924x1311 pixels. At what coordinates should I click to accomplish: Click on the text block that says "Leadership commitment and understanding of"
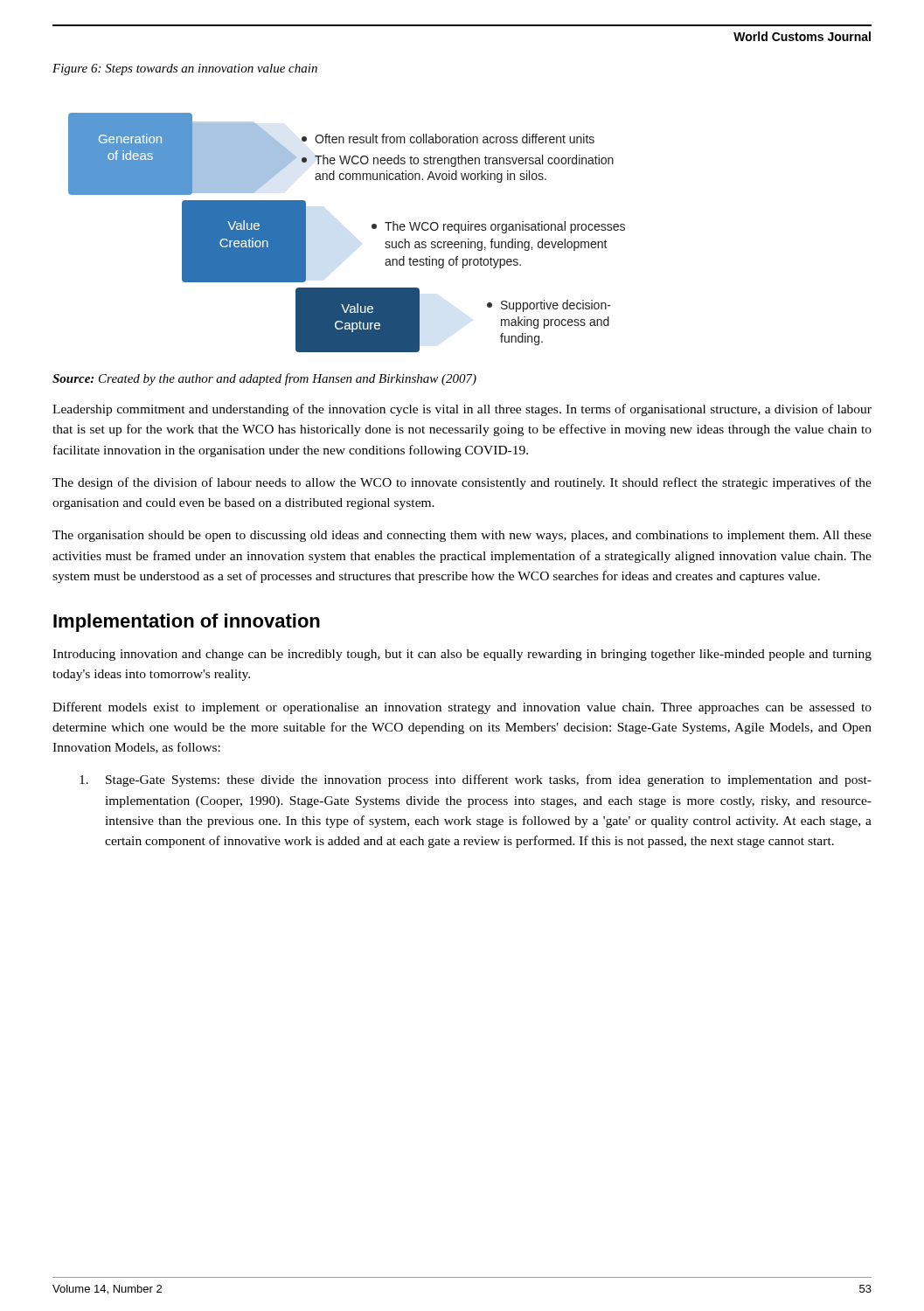pyautogui.click(x=462, y=429)
